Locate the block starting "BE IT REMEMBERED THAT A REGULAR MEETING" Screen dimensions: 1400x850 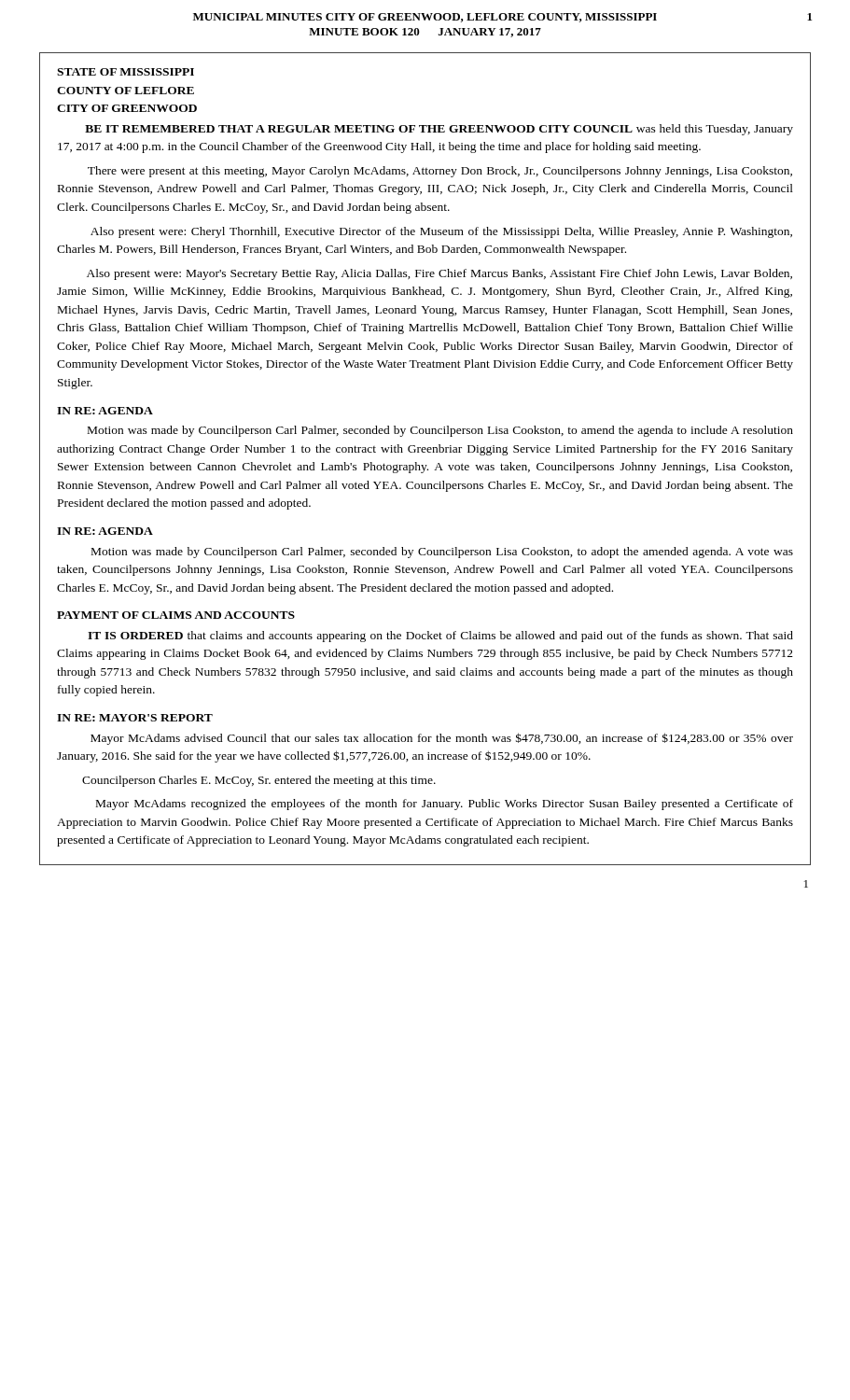425,137
